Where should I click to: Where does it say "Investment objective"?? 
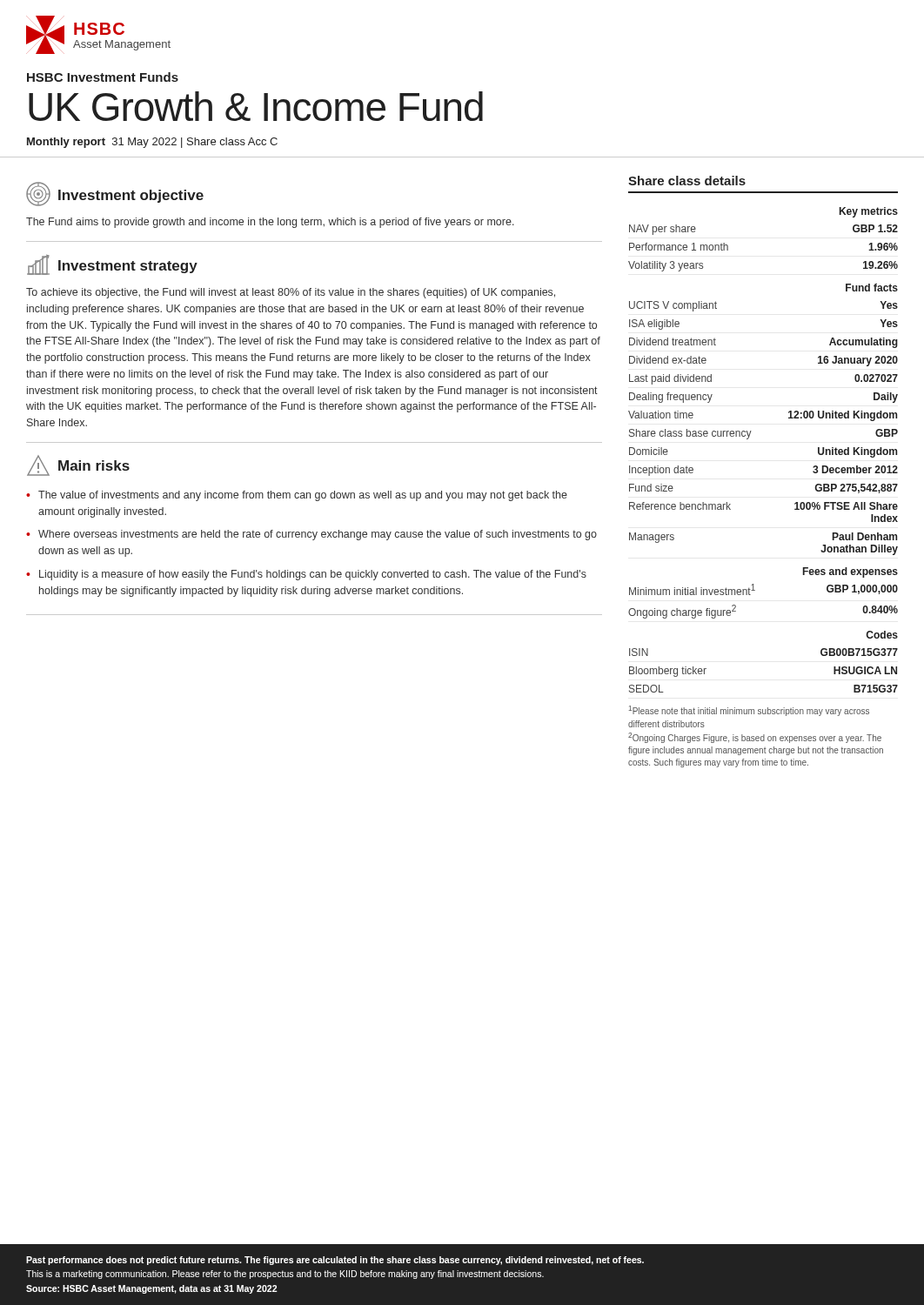click(x=115, y=196)
